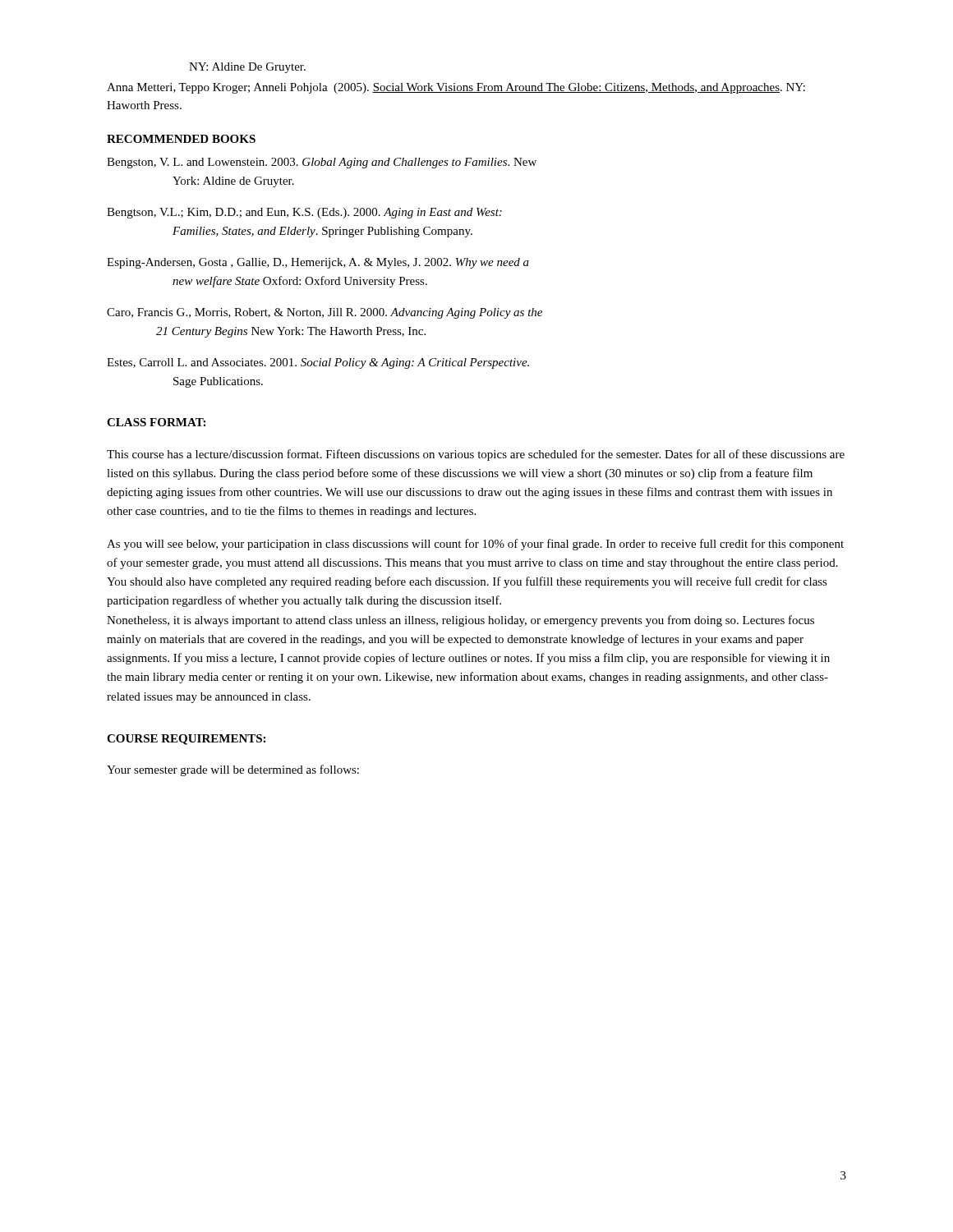Find the text block starting "Anna Metteri, Teppo Kroger; Anneli"

coord(456,96)
